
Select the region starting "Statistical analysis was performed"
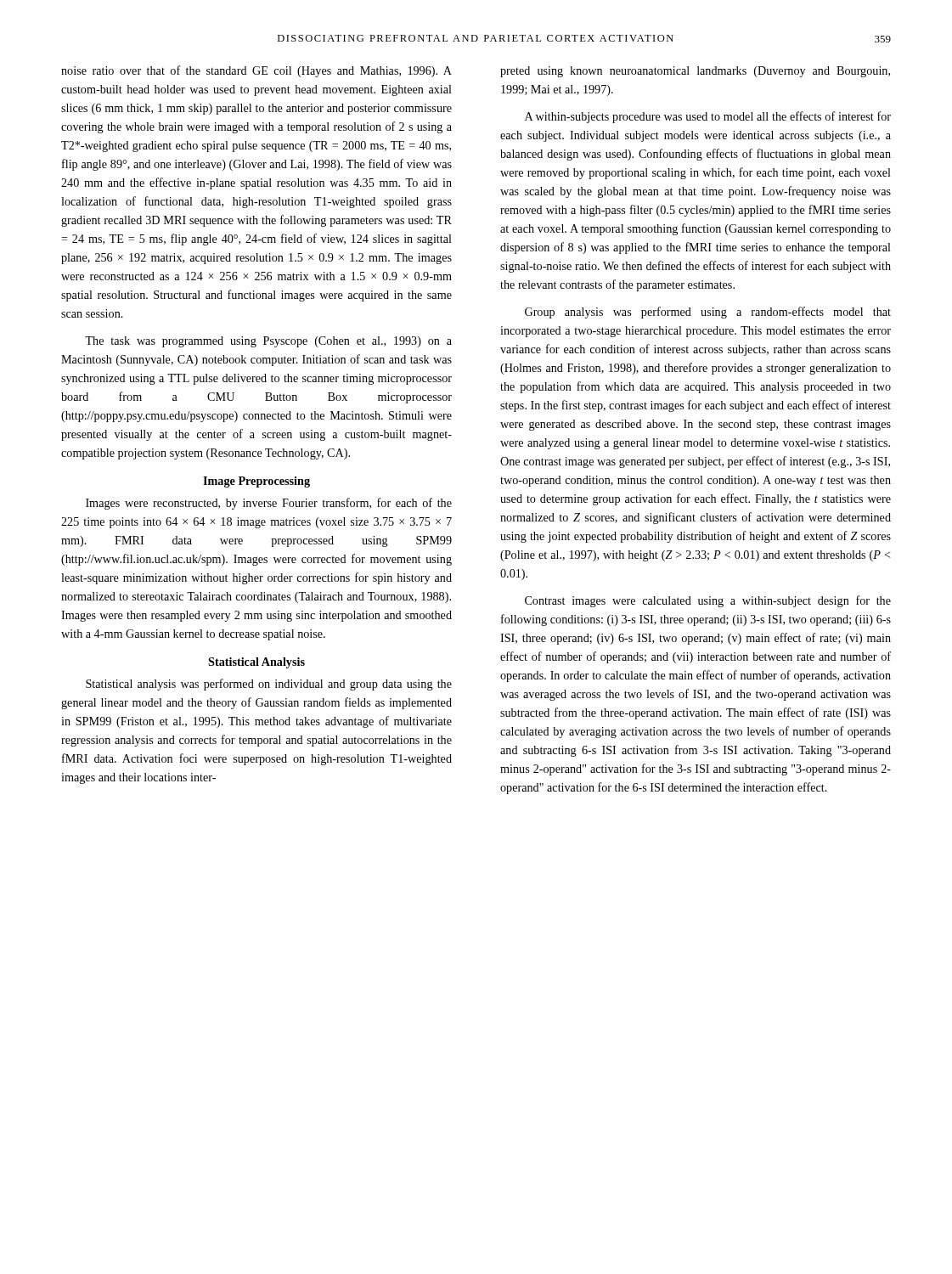(256, 730)
